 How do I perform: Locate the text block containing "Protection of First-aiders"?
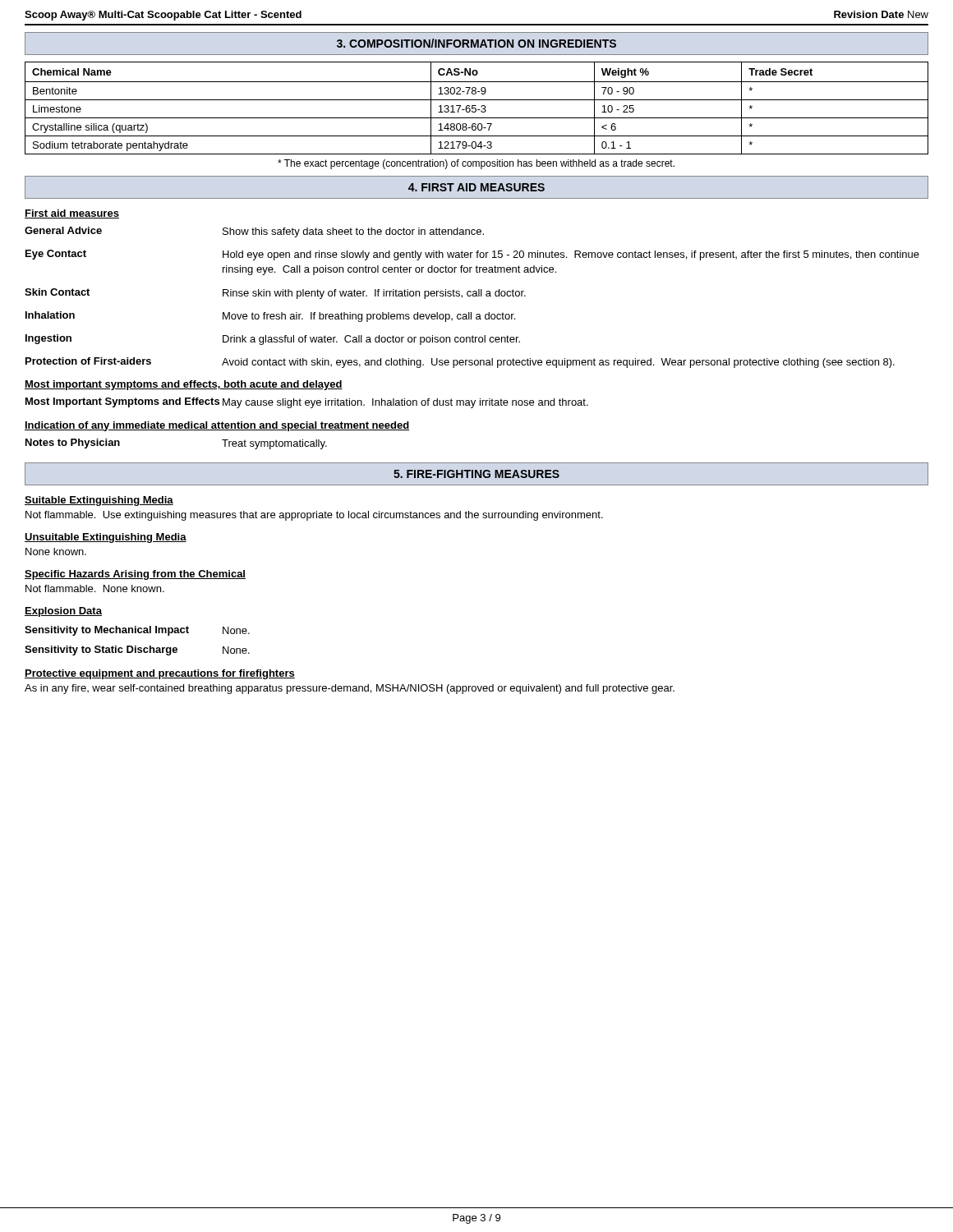click(x=476, y=362)
